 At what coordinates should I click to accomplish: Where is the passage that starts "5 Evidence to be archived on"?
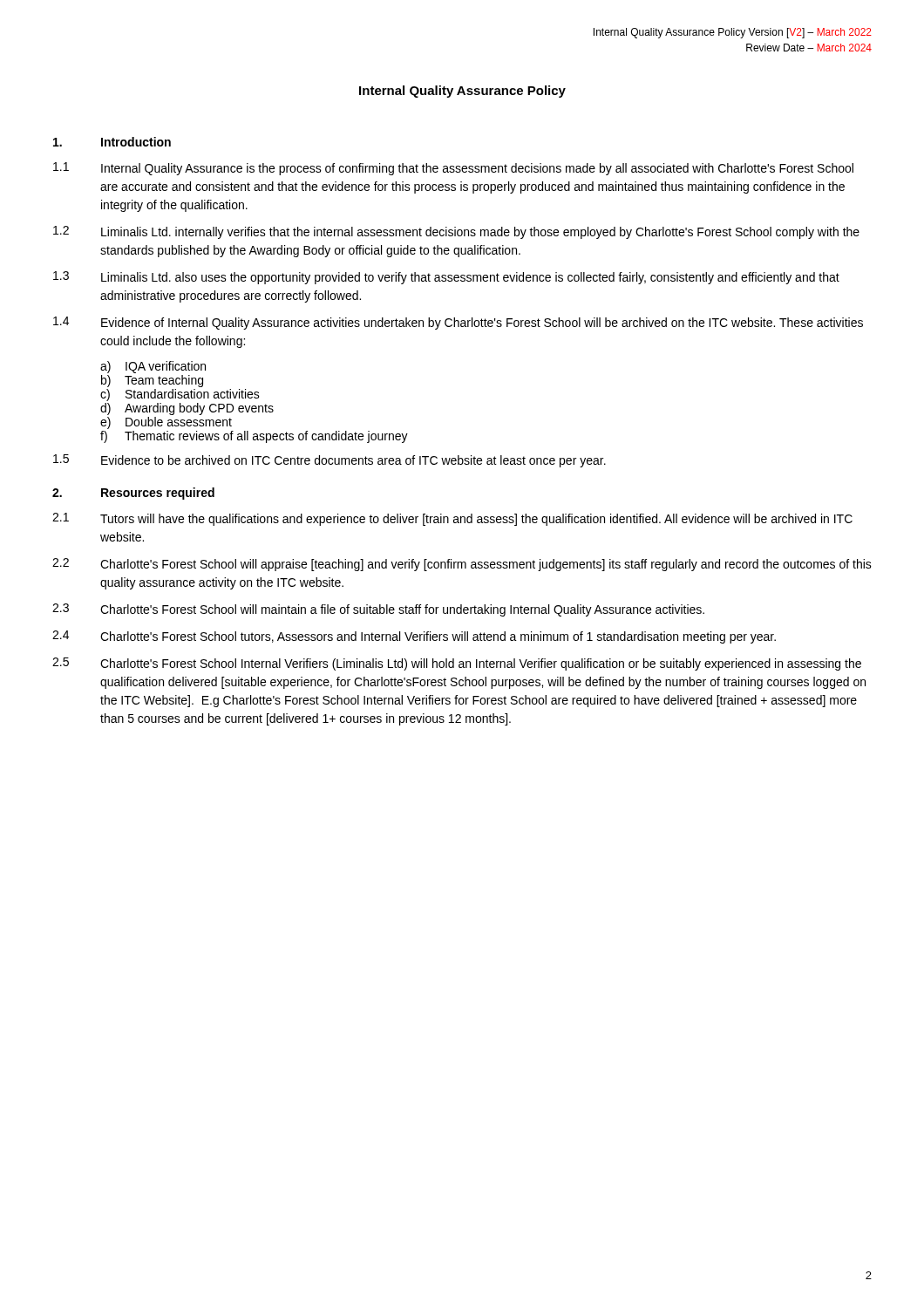[462, 461]
